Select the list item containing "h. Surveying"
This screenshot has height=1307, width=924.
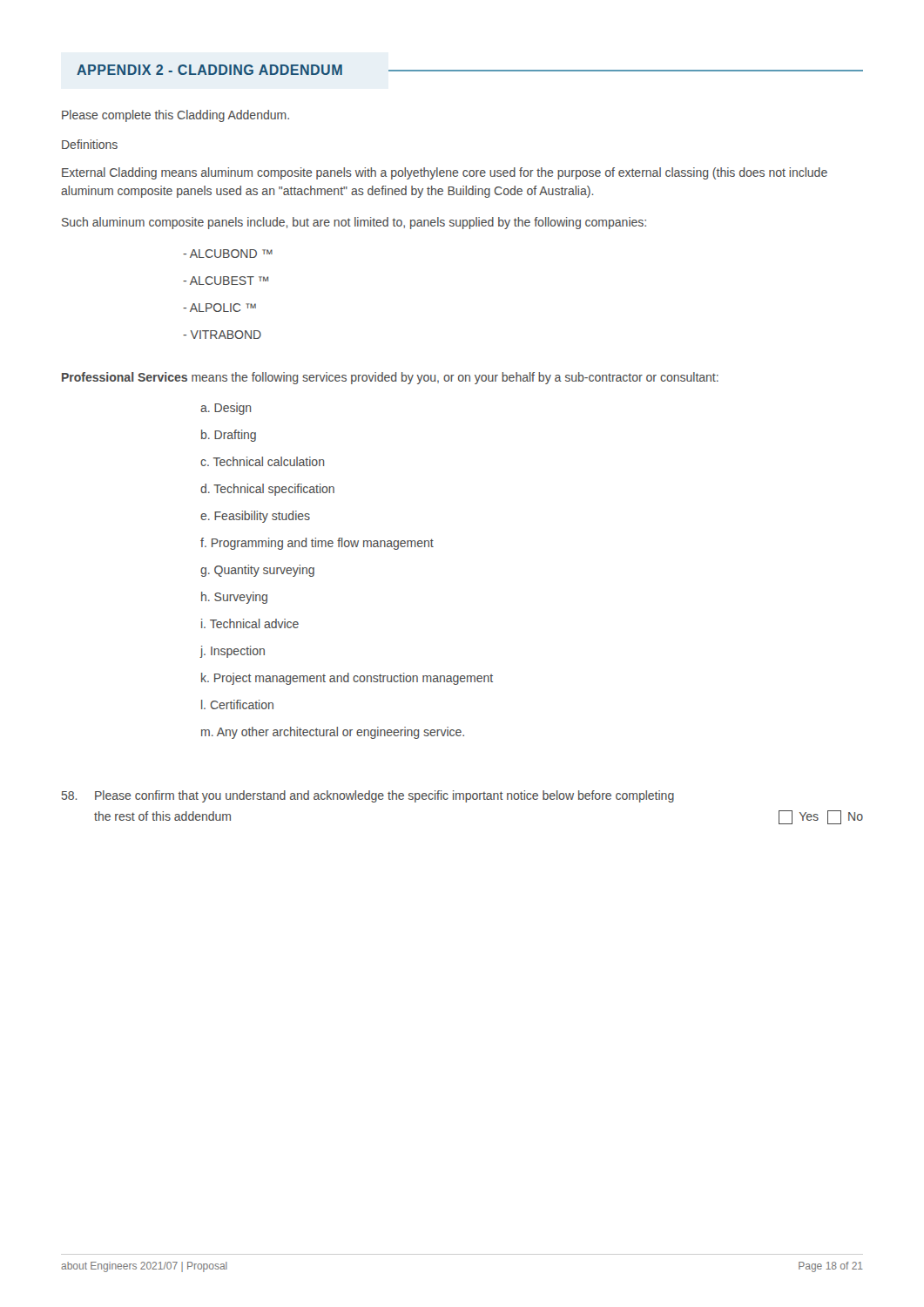click(x=234, y=597)
